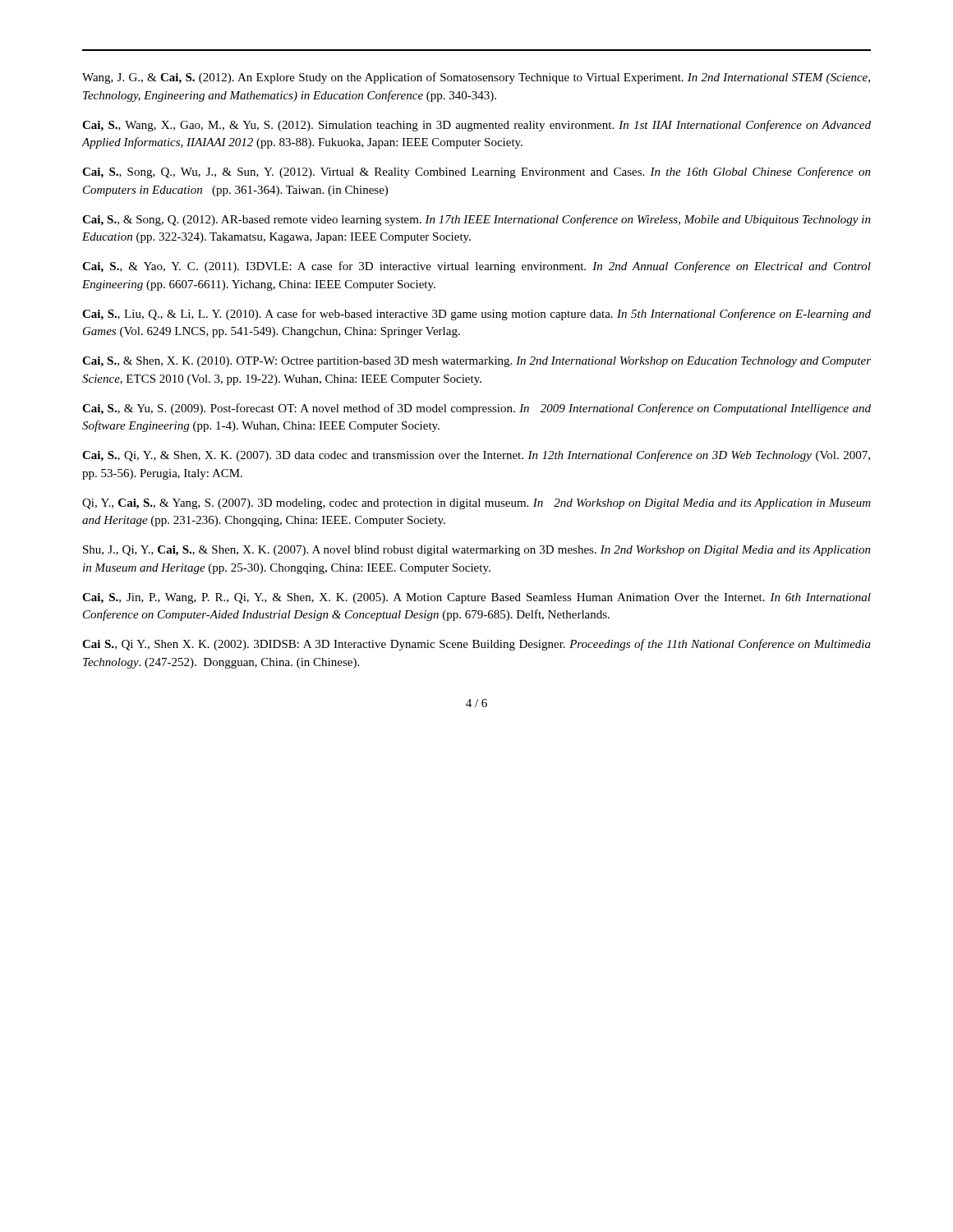Locate the block of text that opens with "Cai, S., Qi, Y., & Shen, X. K."
This screenshot has width=953, height=1232.
pyautogui.click(x=476, y=464)
